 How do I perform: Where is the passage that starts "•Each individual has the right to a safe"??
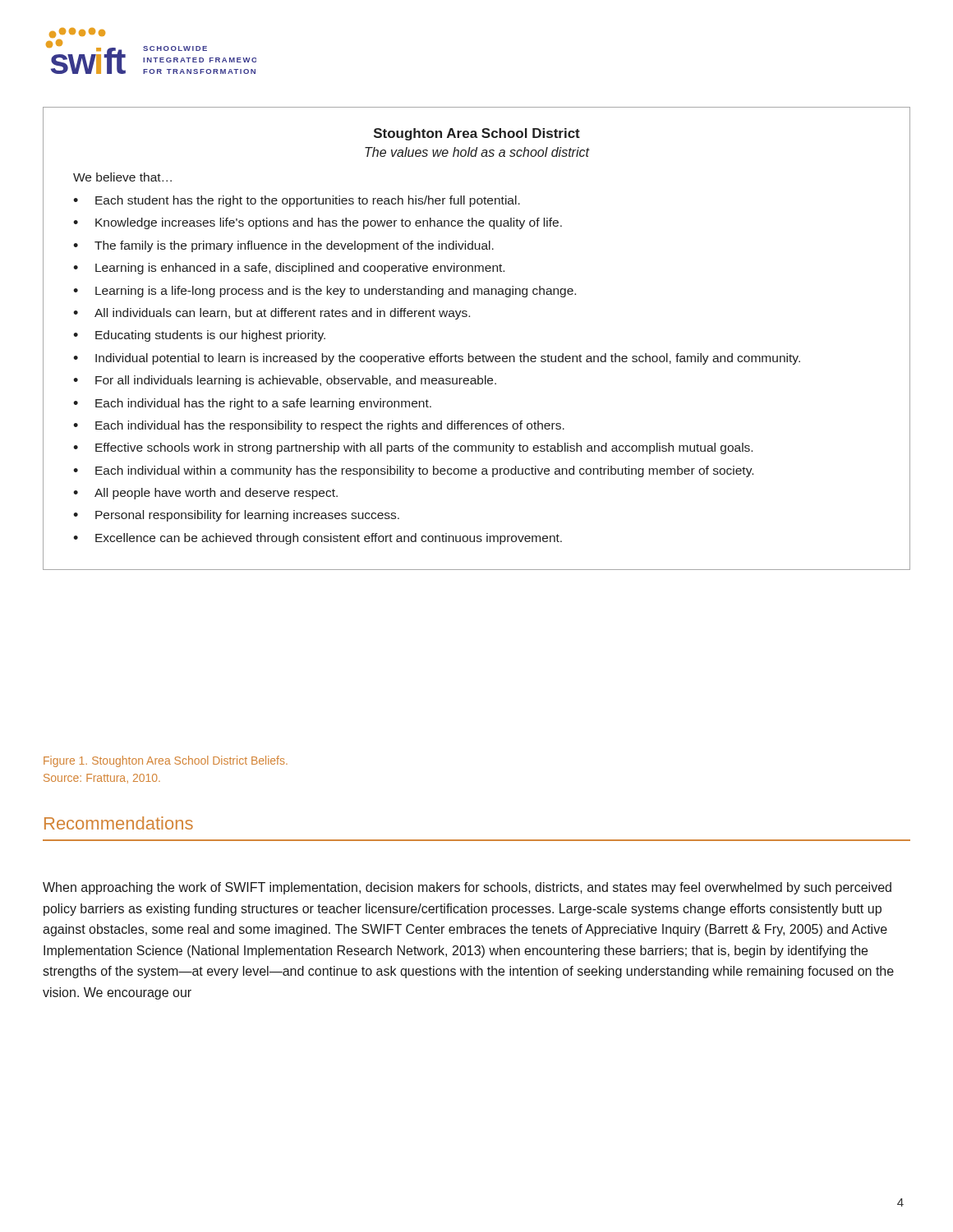point(253,403)
